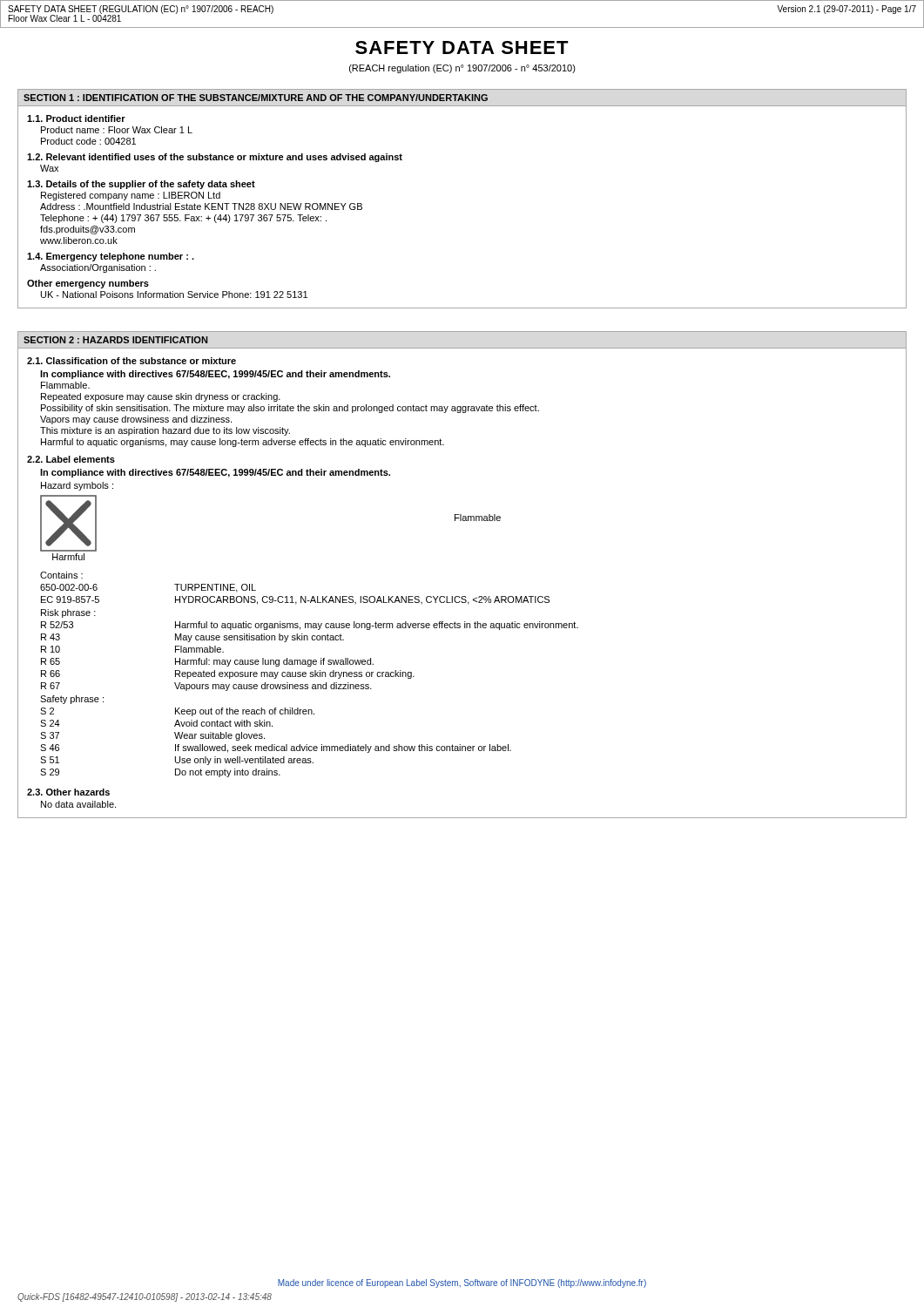Select the table that reads "Harmful to aquatic organisms,"
Screen dimensions: 1307x924
[x=469, y=673]
